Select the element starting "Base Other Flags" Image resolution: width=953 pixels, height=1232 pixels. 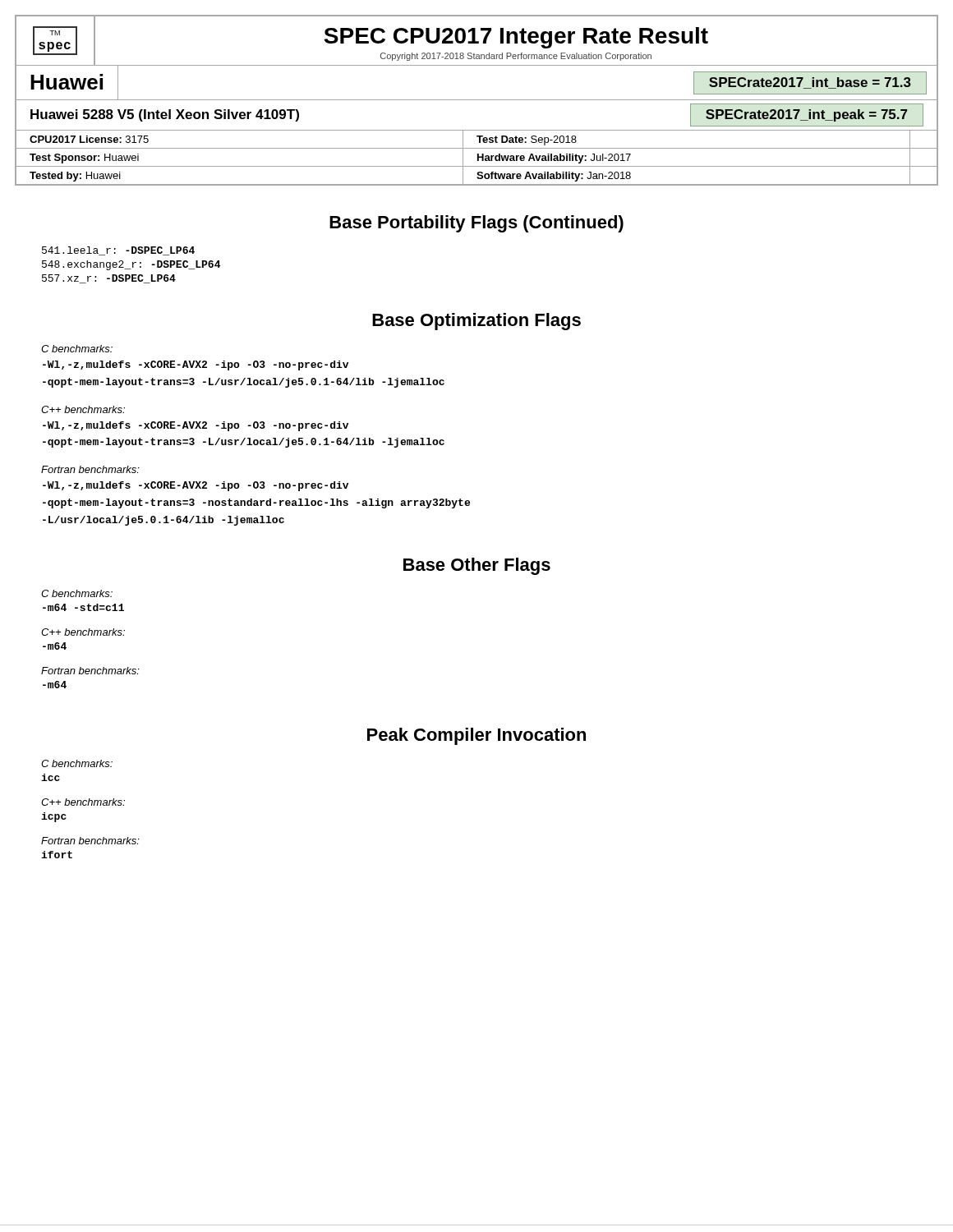(476, 564)
